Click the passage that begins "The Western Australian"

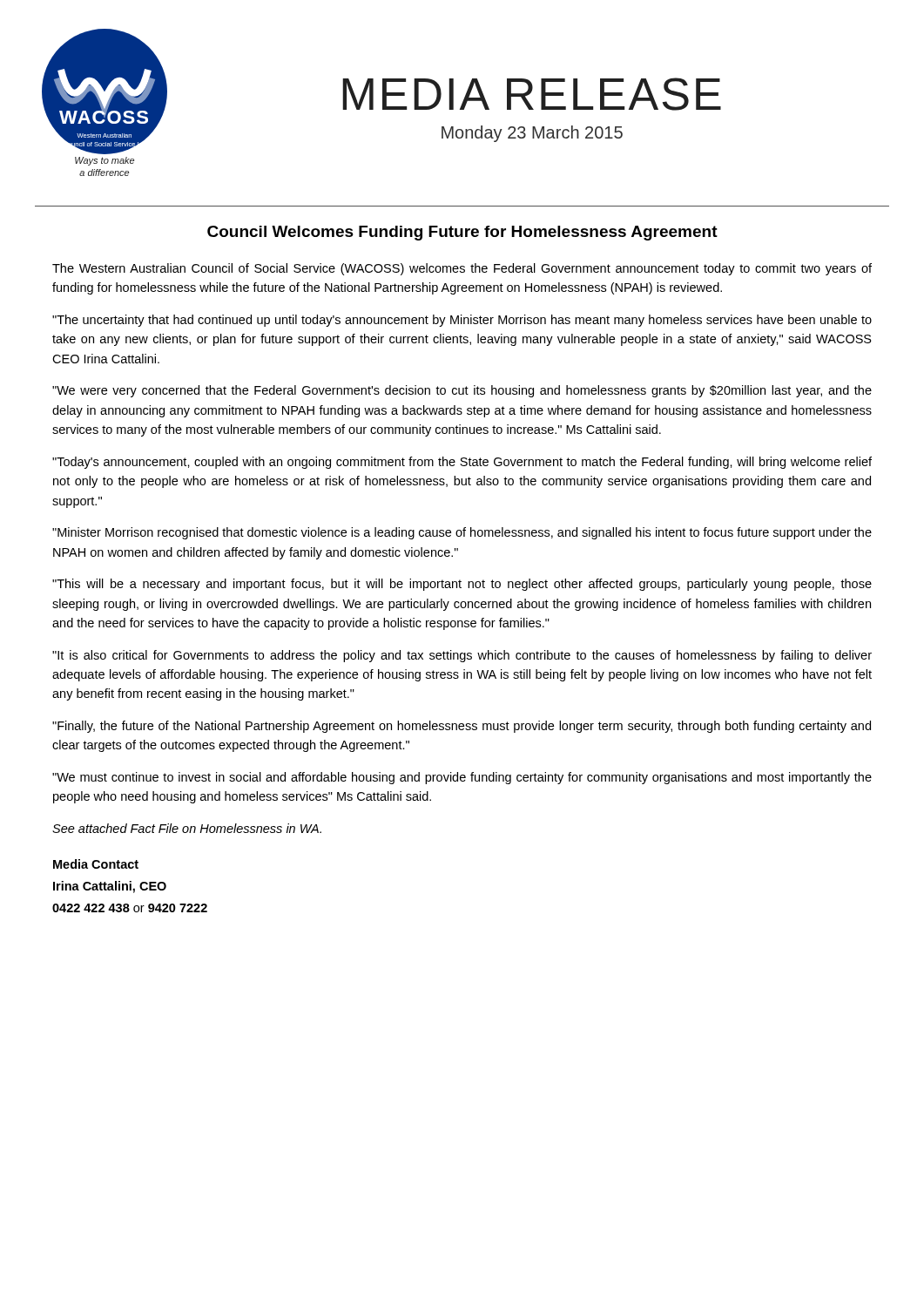462,278
